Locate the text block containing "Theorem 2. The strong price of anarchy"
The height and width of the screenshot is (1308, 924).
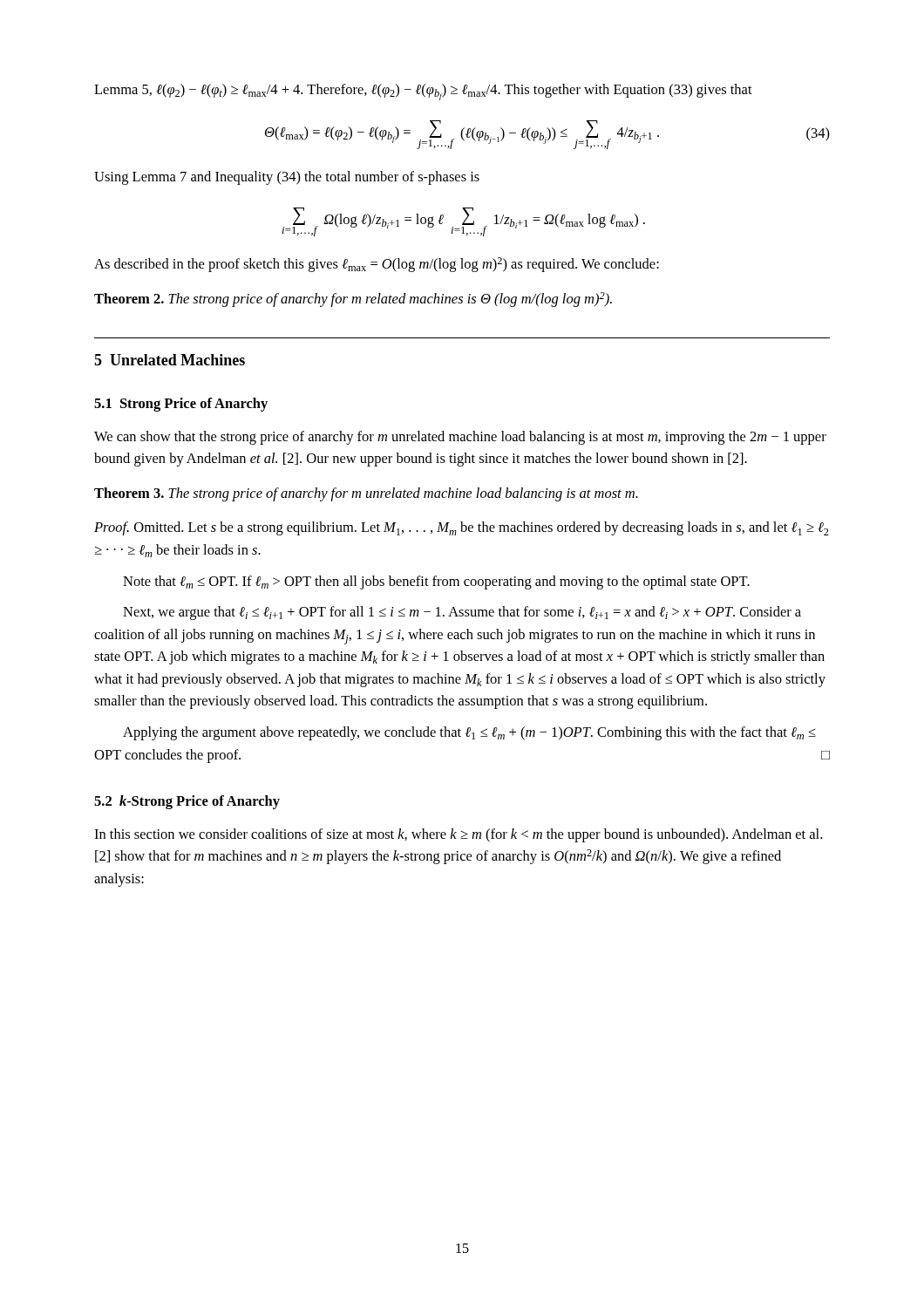point(354,298)
